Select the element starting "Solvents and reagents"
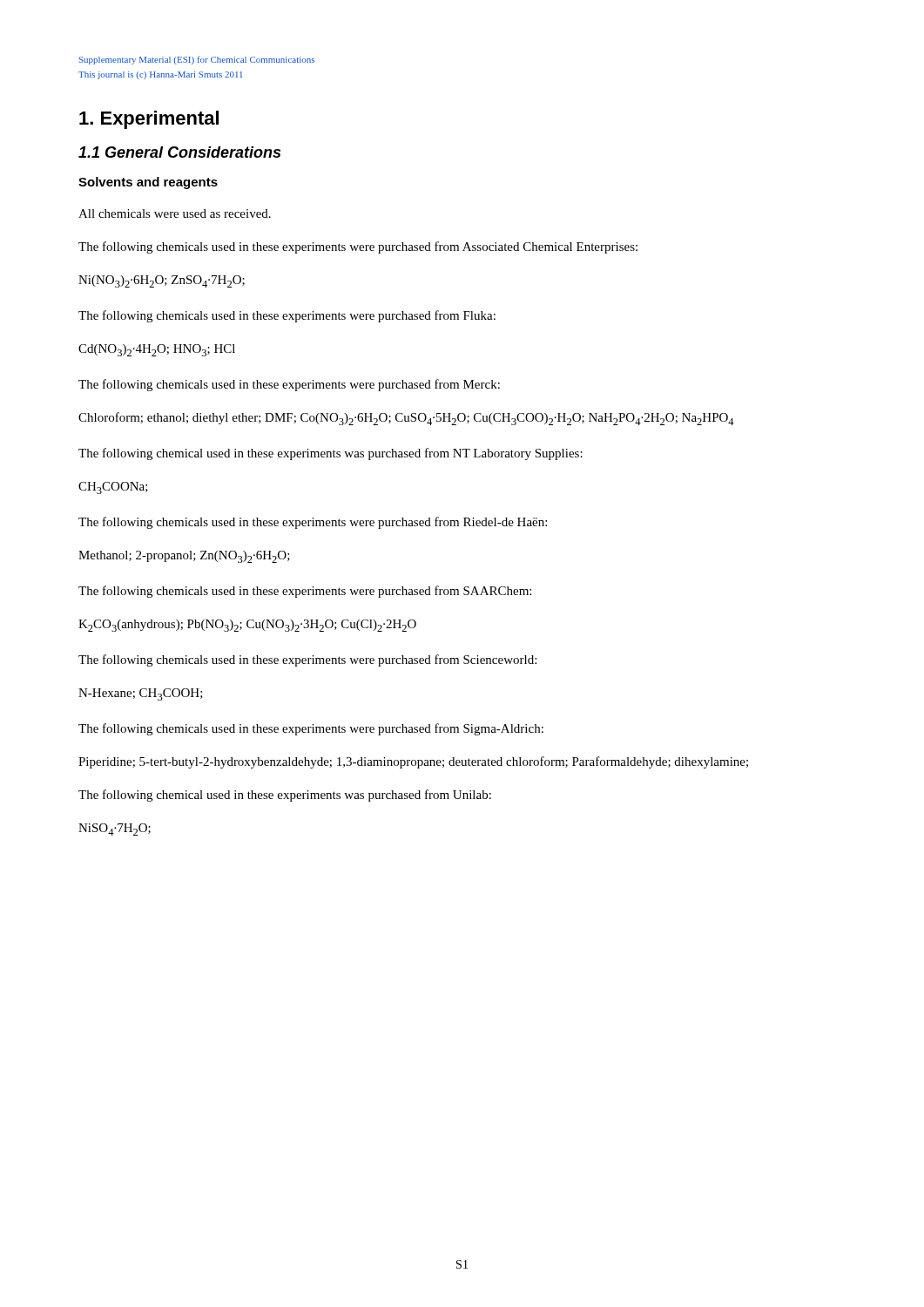This screenshot has height=1307, width=924. click(x=148, y=183)
